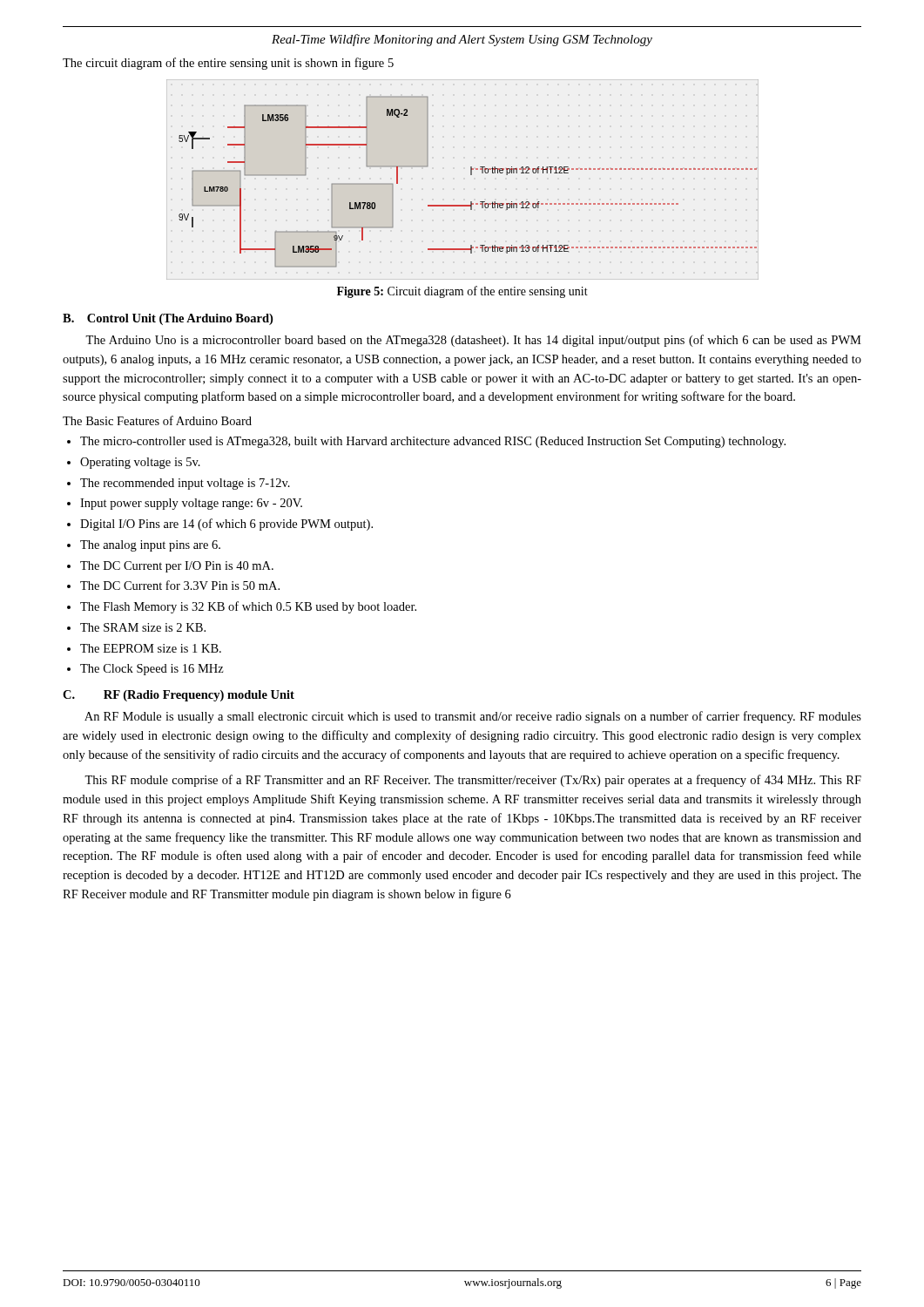Screen dimensions: 1307x924
Task: Find the list item containing "The SRAM size is"
Action: [x=143, y=627]
